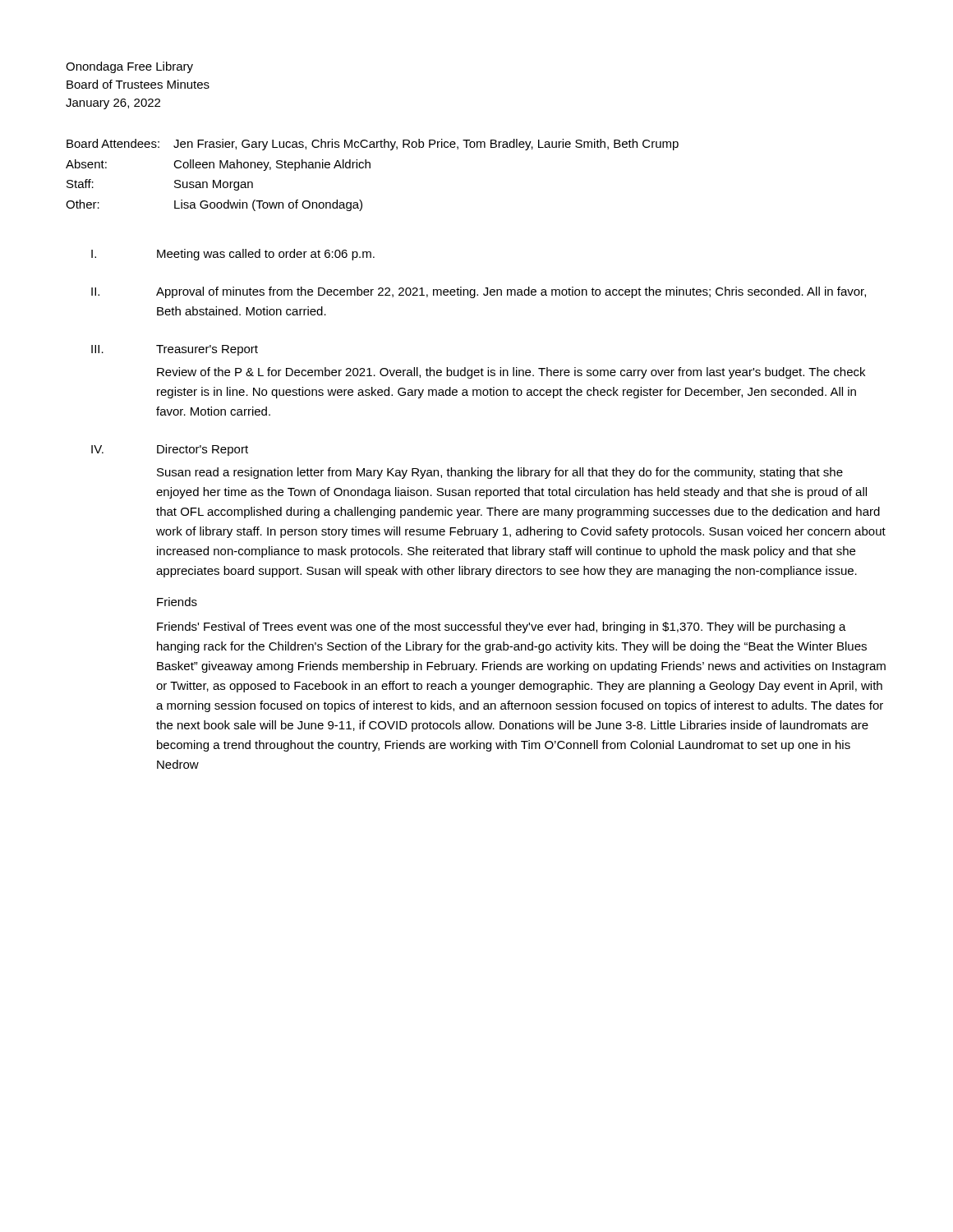Where is the passage that starts "III. Treasurer's Report Review of"?
This screenshot has width=953, height=1232.
(x=476, y=381)
